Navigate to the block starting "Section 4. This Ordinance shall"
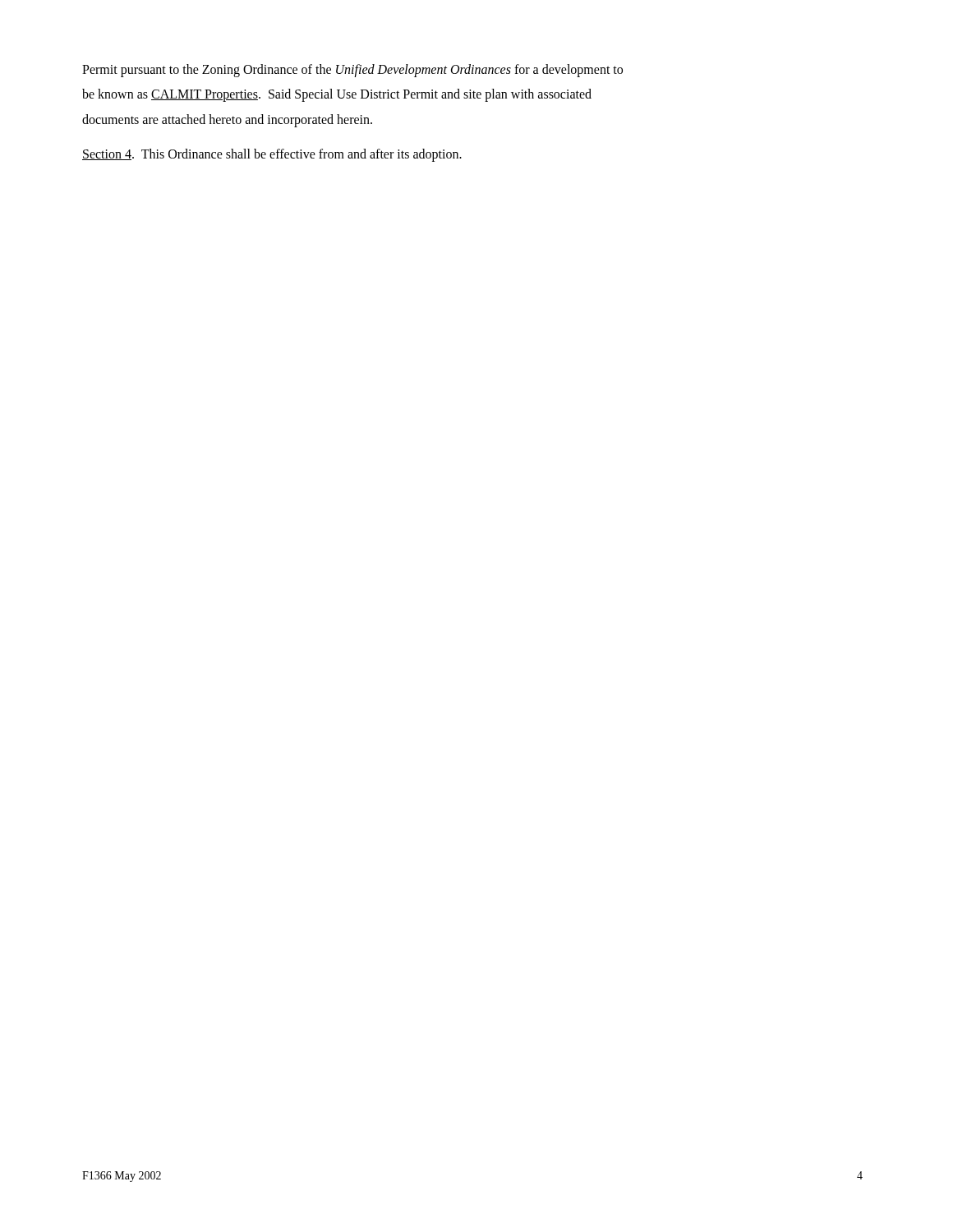Screen dimensions: 1232x953 pyautogui.click(x=472, y=155)
